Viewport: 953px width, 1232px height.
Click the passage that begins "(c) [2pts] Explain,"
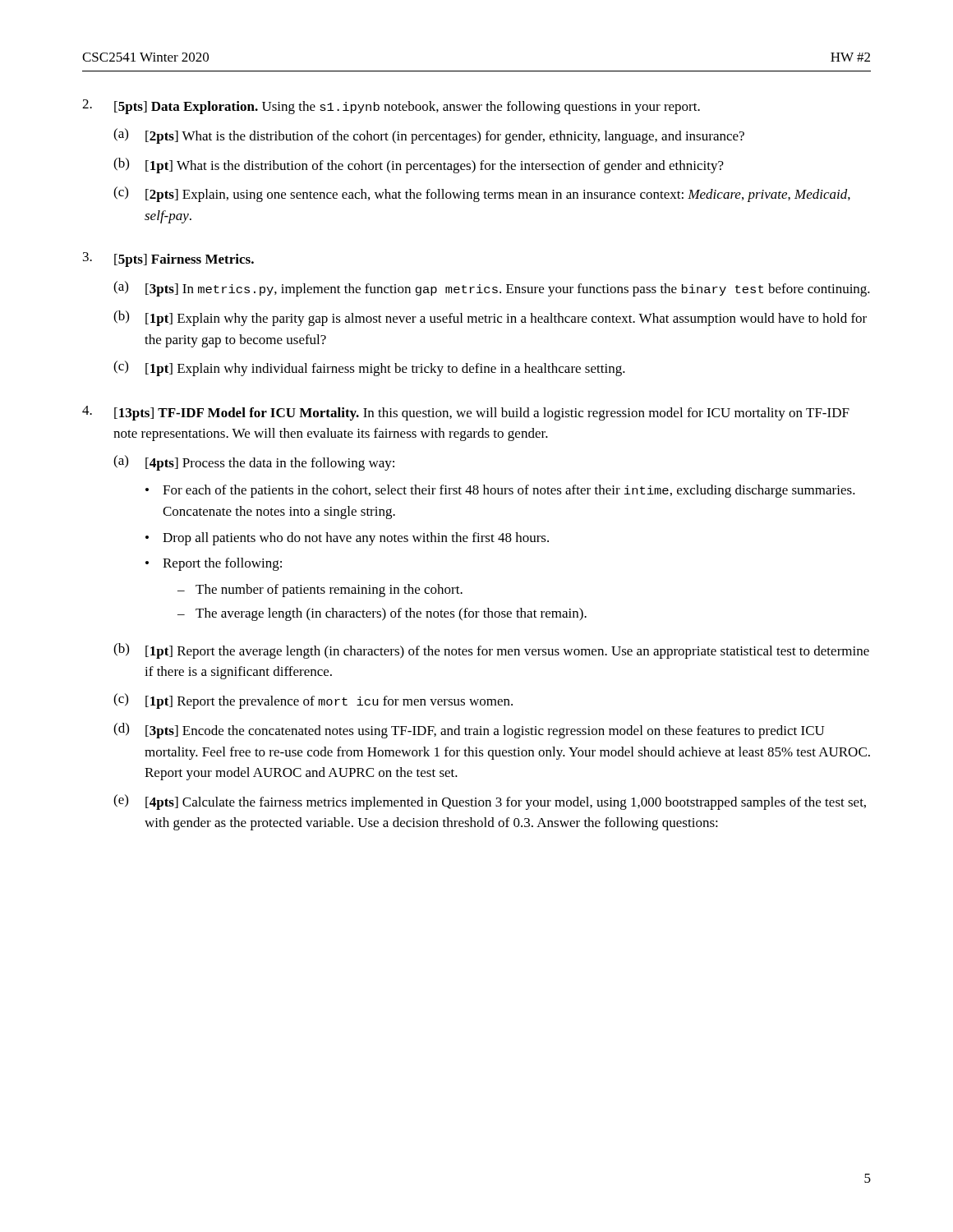(x=492, y=205)
